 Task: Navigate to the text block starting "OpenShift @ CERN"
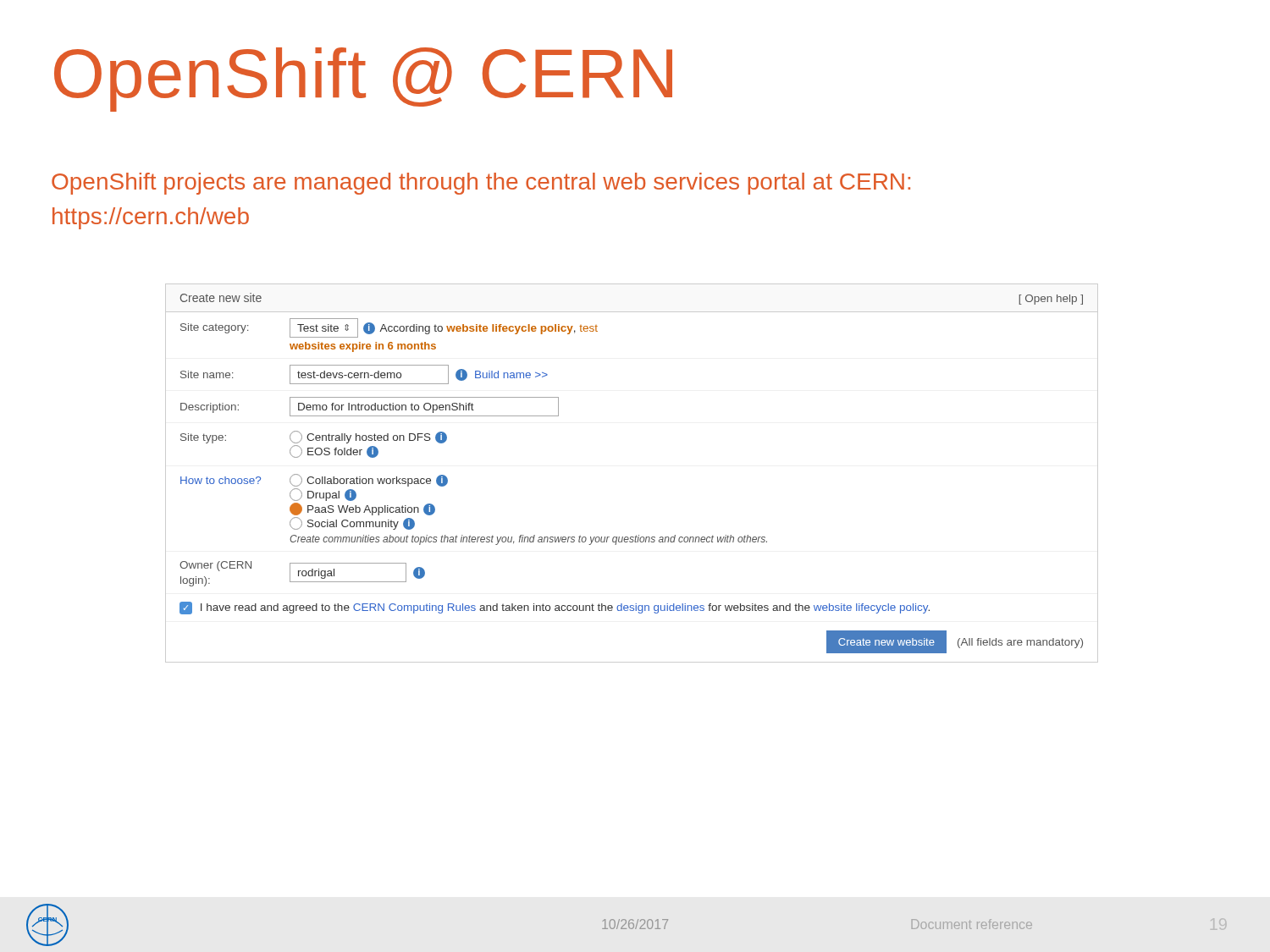pos(365,73)
